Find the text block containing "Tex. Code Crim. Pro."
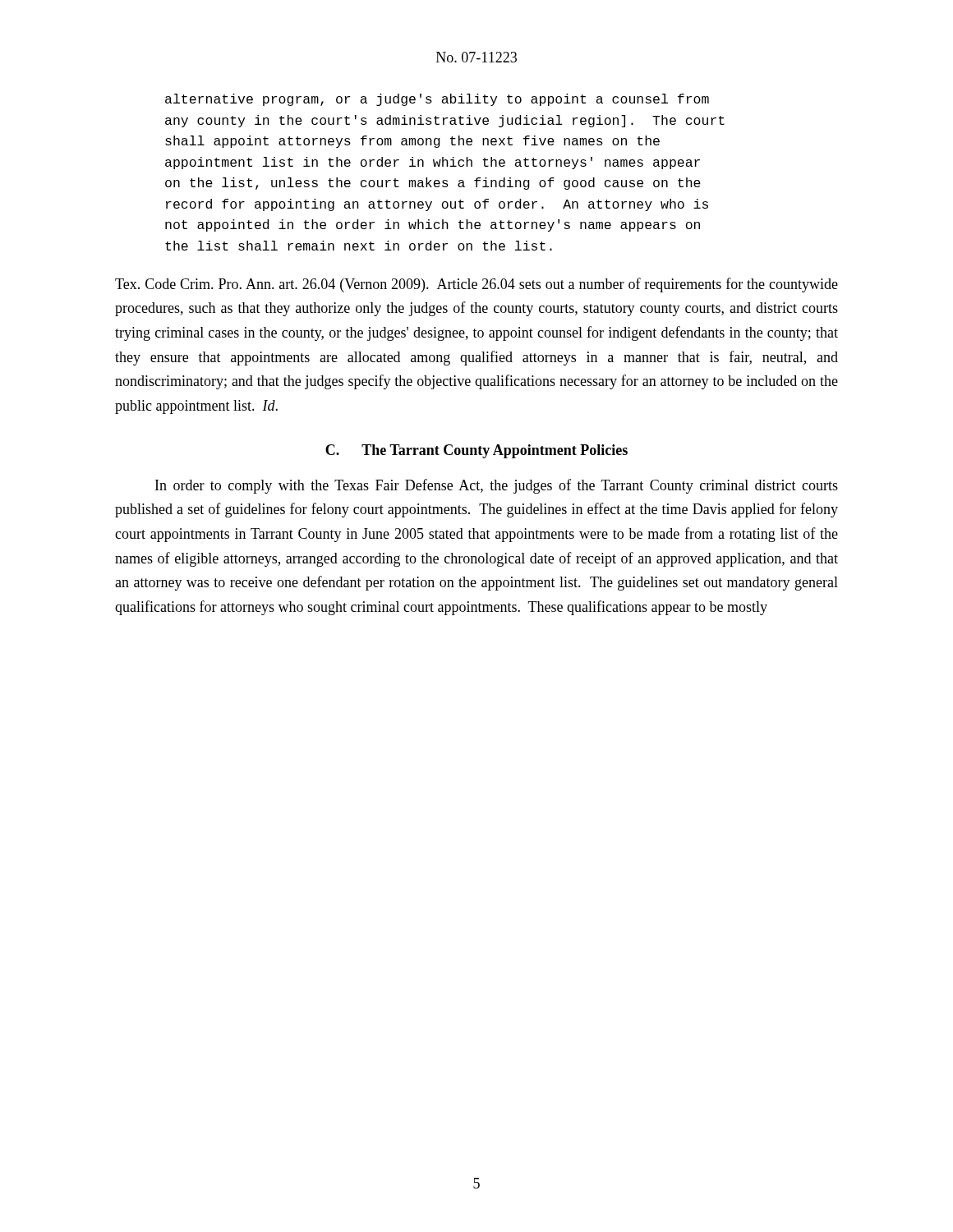This screenshot has height=1232, width=953. click(x=476, y=345)
